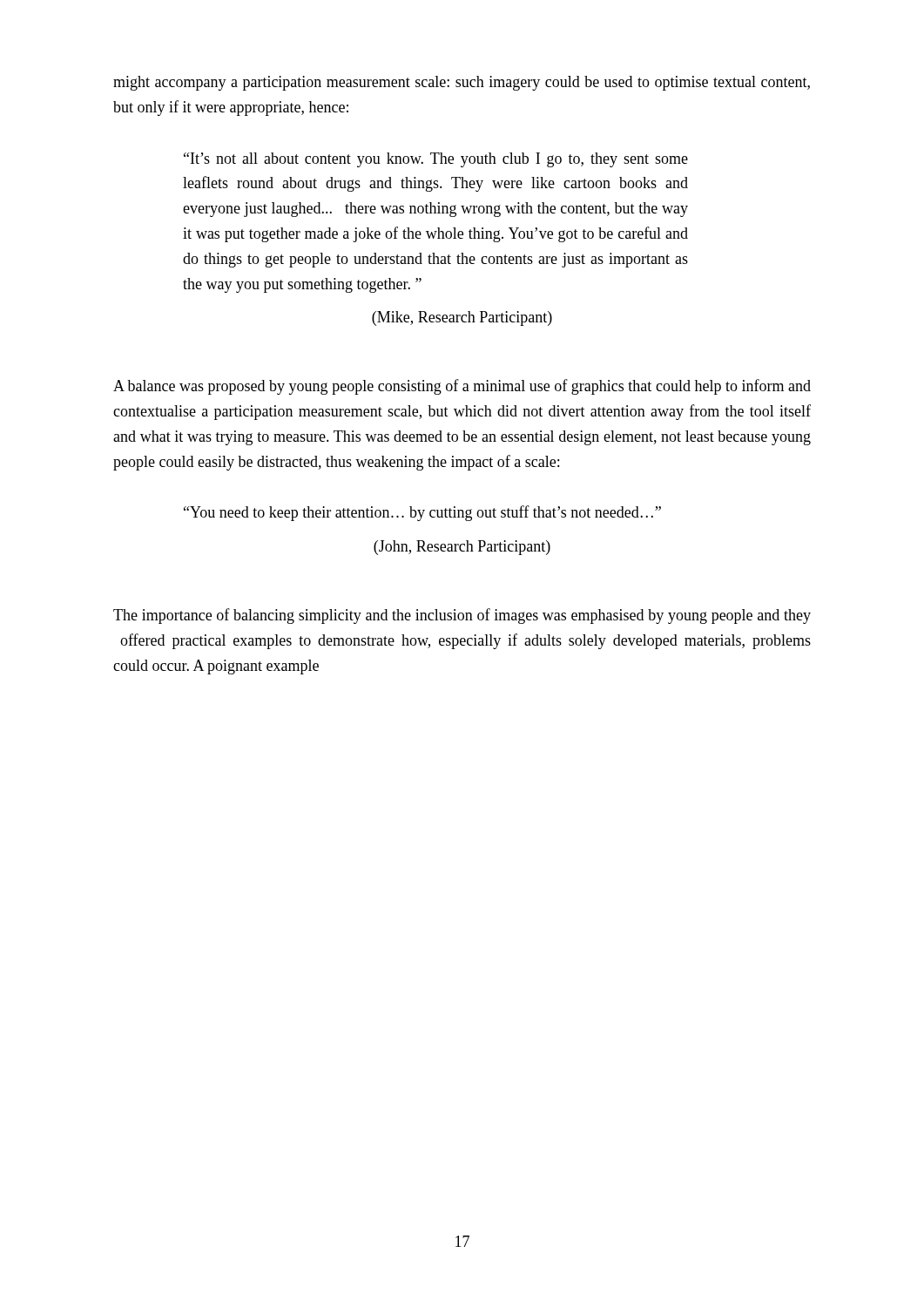
Task: Navigate to the text block starting "“It’s not all about content you"
Action: (435, 221)
